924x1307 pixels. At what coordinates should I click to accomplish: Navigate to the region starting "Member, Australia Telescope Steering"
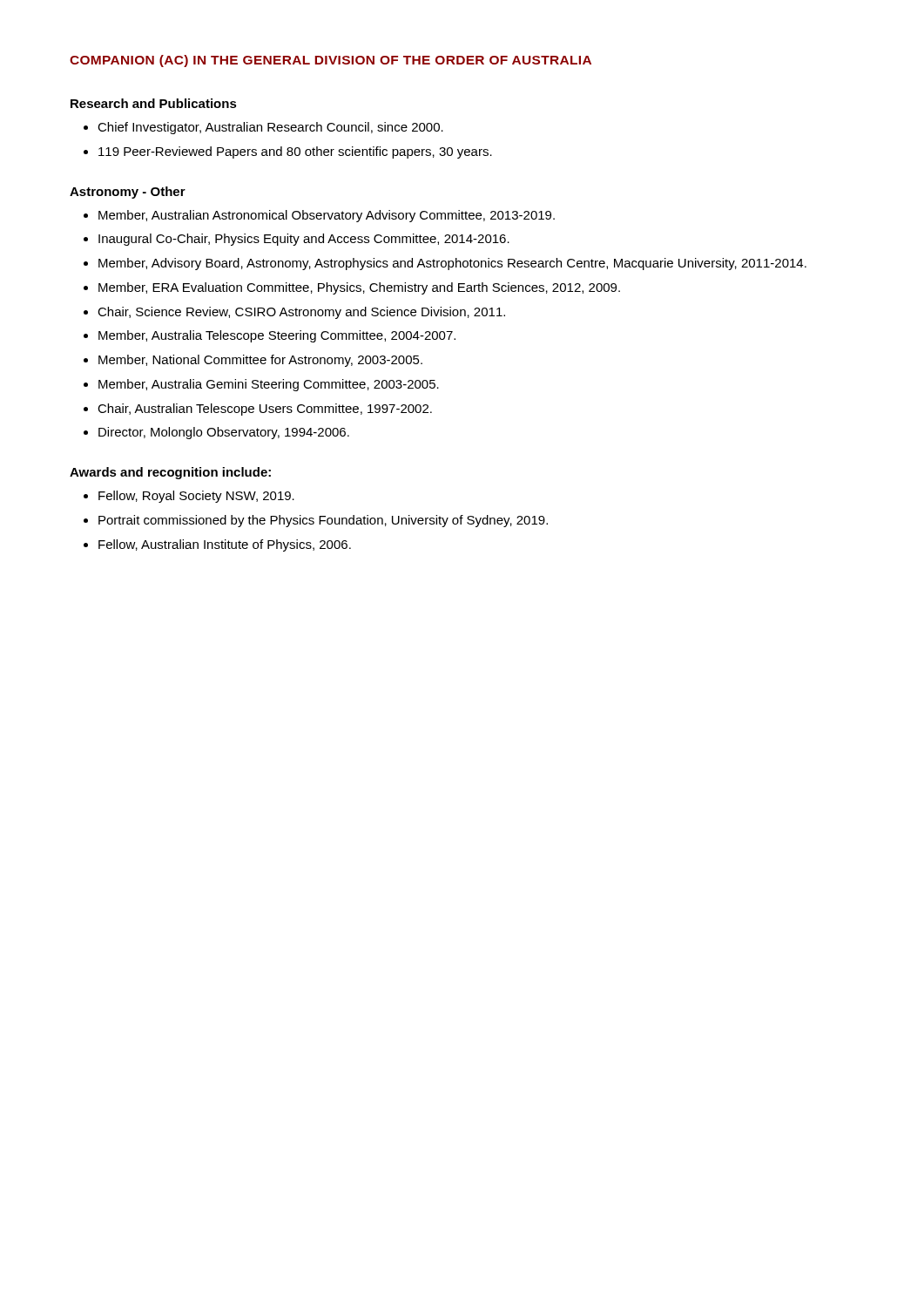pyautogui.click(x=277, y=335)
